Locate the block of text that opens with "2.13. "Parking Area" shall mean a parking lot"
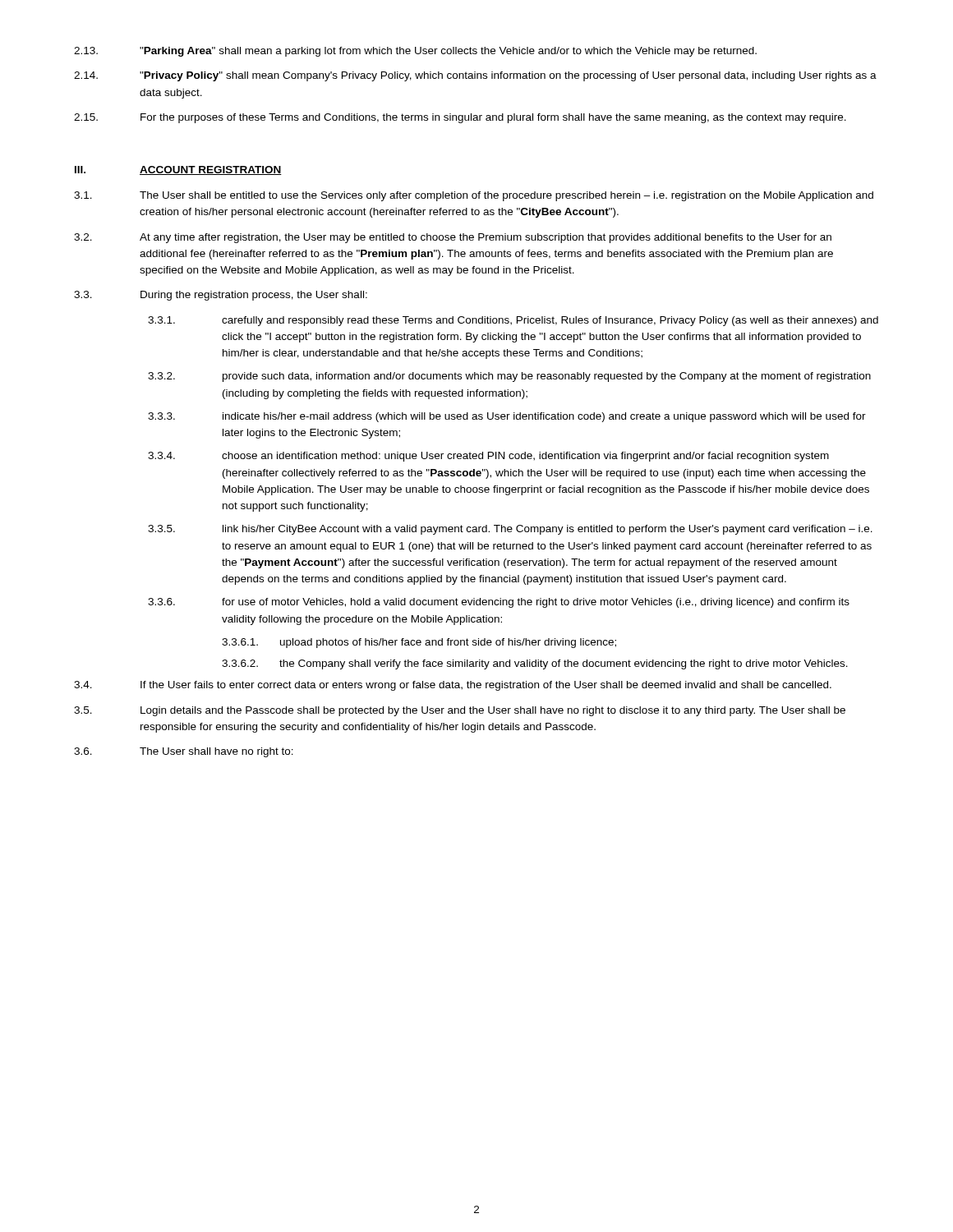 pyautogui.click(x=476, y=51)
